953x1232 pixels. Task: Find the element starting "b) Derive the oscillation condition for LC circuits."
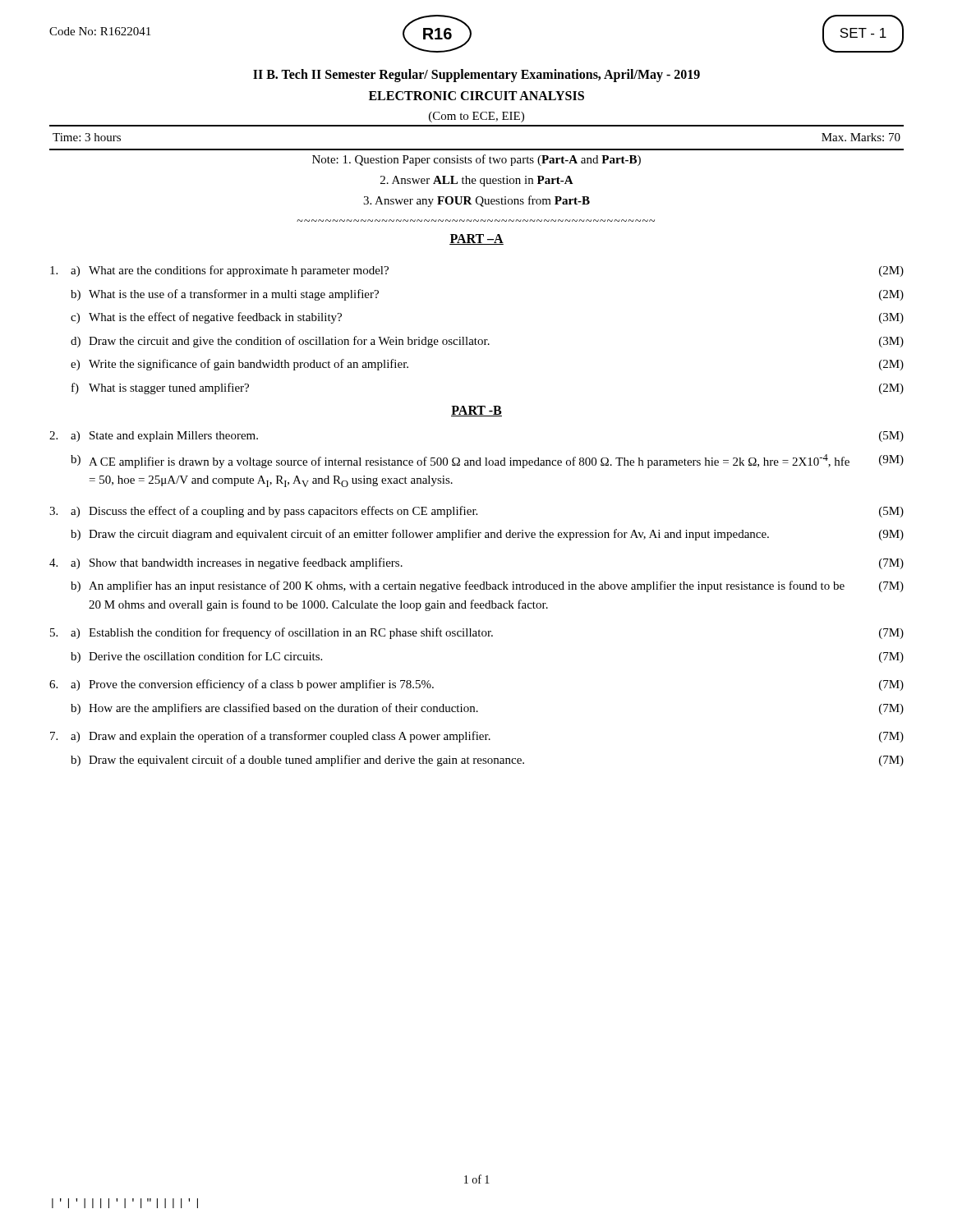click(x=200, y=656)
